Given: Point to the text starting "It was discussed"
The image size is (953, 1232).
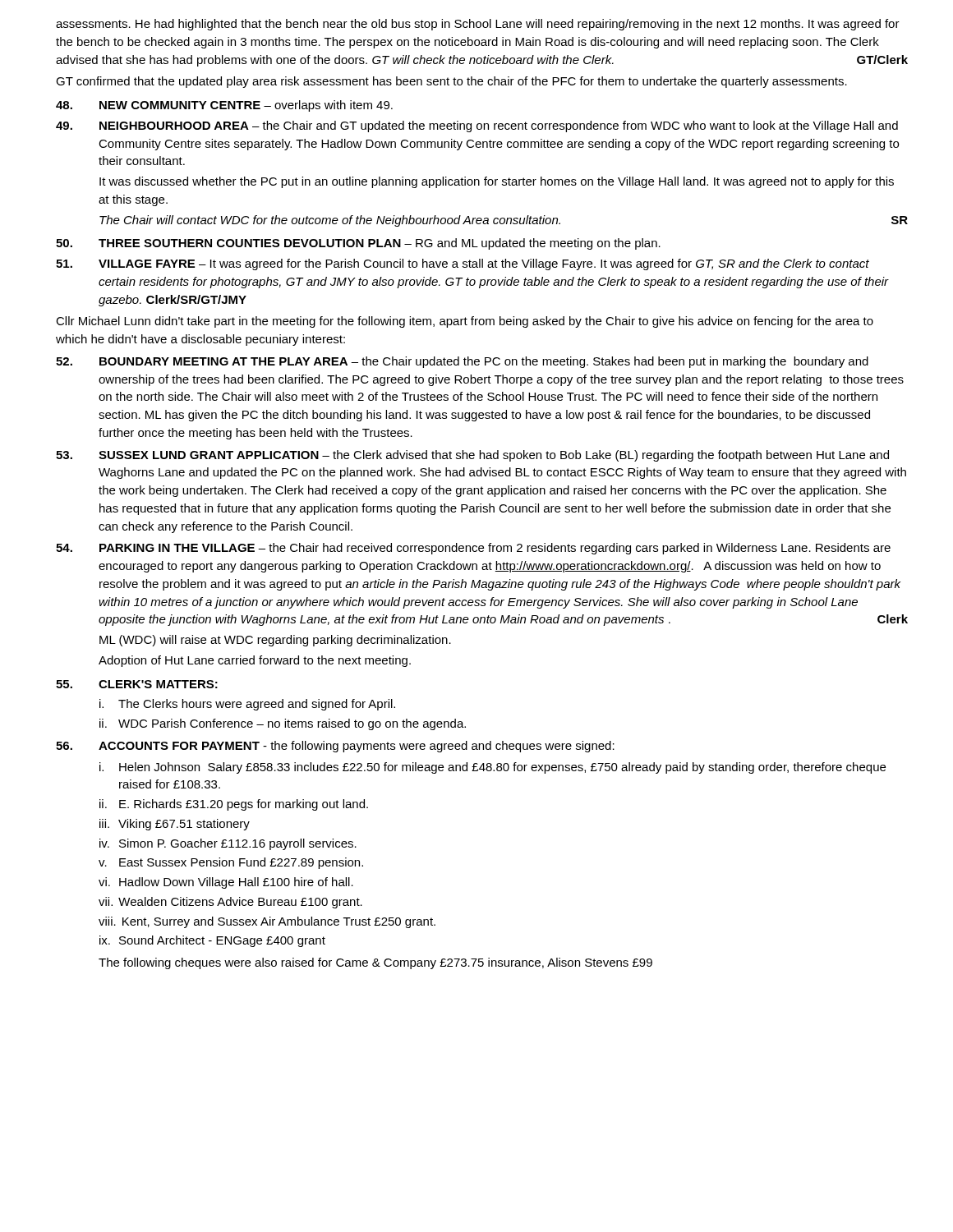Looking at the screenshot, I should 496,190.
